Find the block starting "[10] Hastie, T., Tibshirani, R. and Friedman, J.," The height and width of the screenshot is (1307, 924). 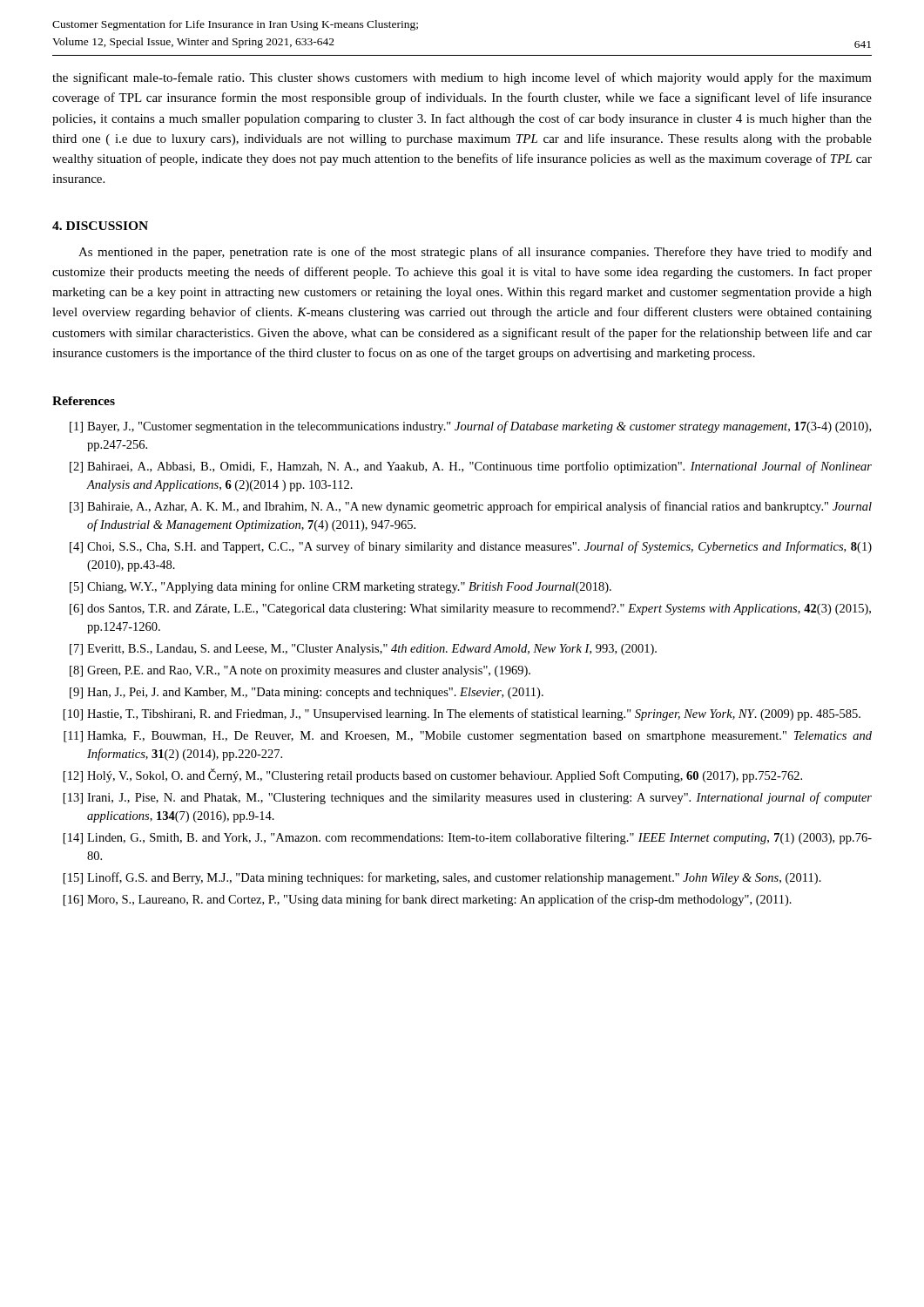[462, 714]
